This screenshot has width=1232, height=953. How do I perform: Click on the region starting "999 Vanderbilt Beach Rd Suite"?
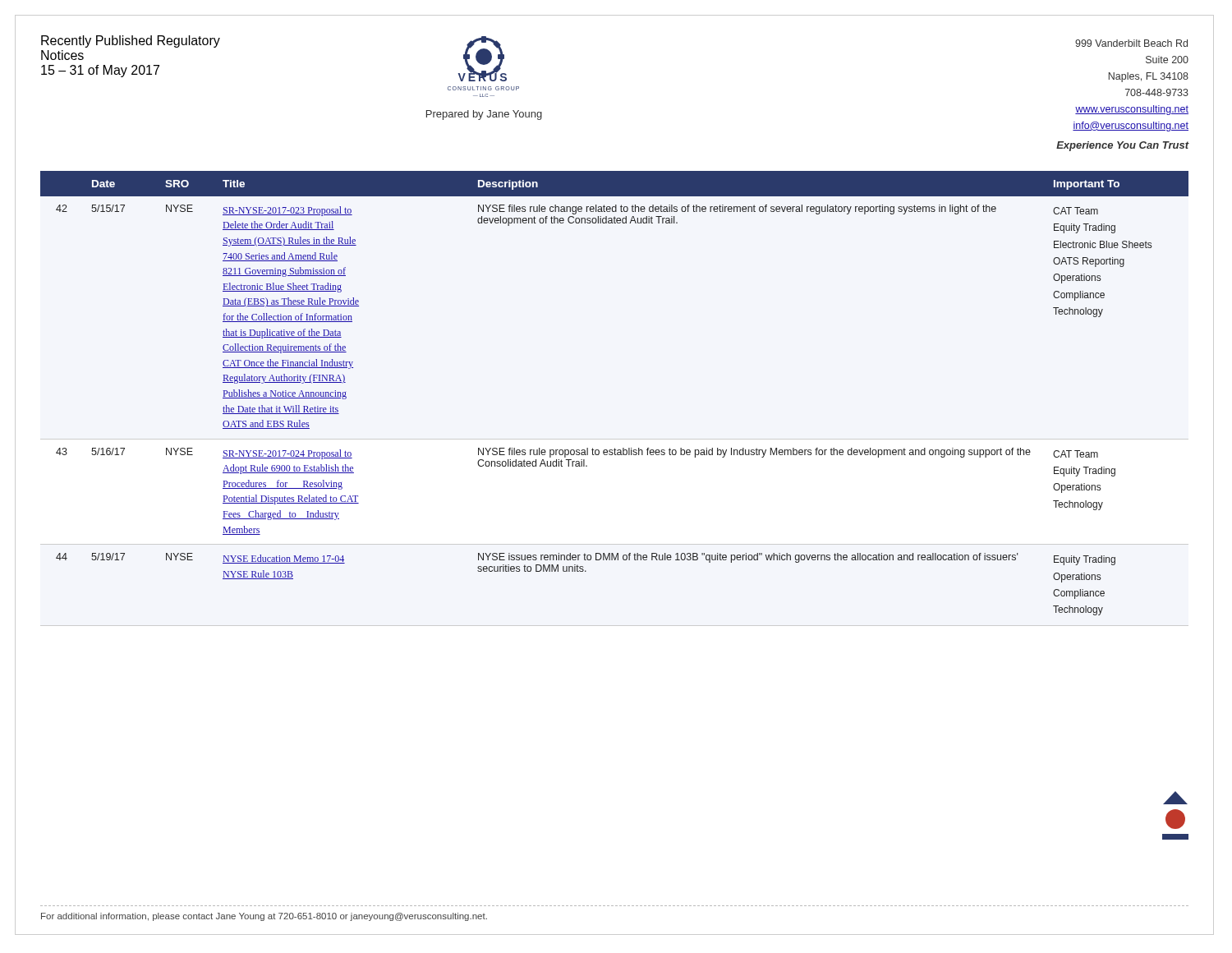click(x=1131, y=43)
